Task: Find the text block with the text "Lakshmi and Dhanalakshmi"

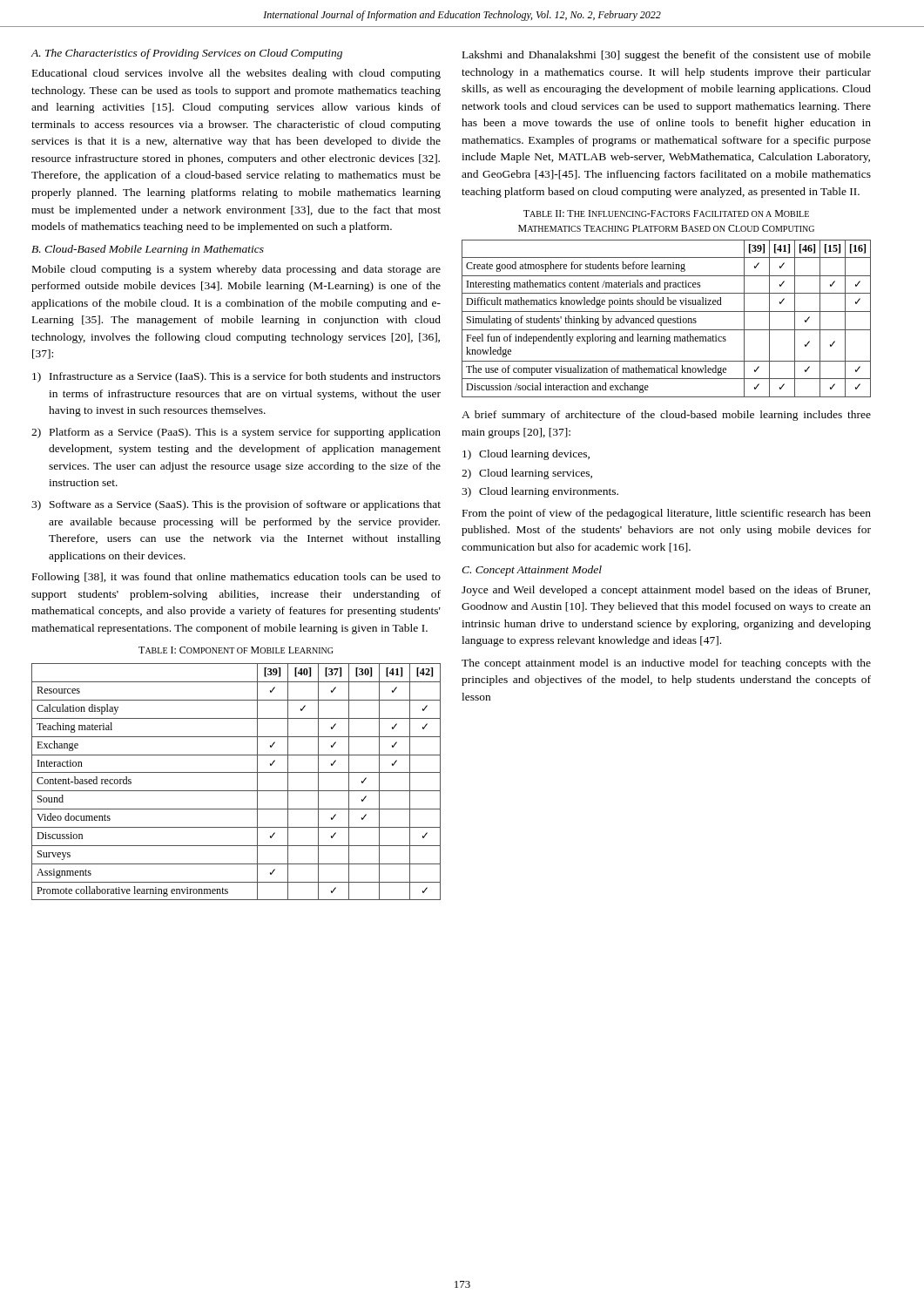Action: (x=666, y=123)
